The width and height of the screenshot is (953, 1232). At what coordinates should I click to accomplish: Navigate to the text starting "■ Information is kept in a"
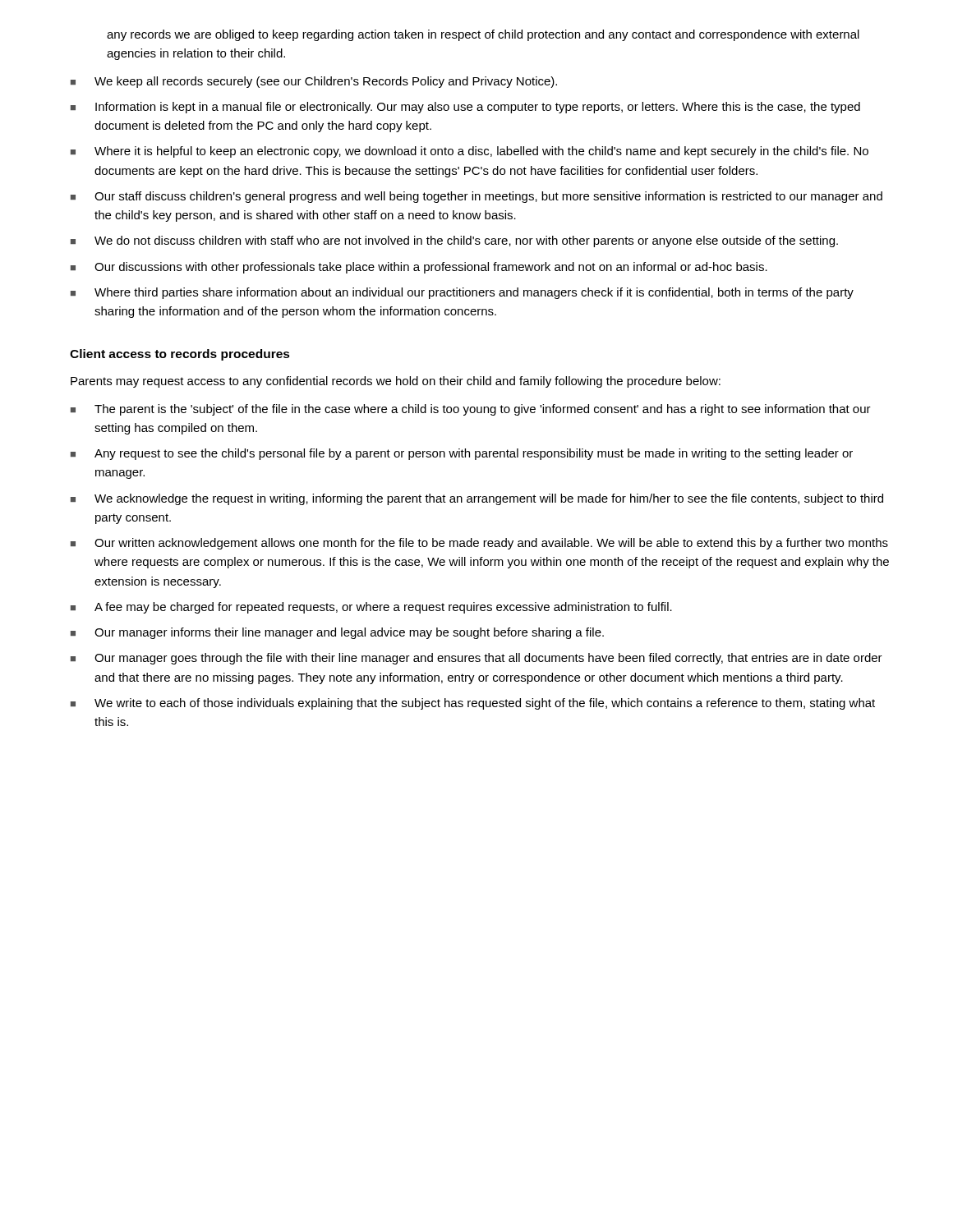pyautogui.click(x=481, y=116)
